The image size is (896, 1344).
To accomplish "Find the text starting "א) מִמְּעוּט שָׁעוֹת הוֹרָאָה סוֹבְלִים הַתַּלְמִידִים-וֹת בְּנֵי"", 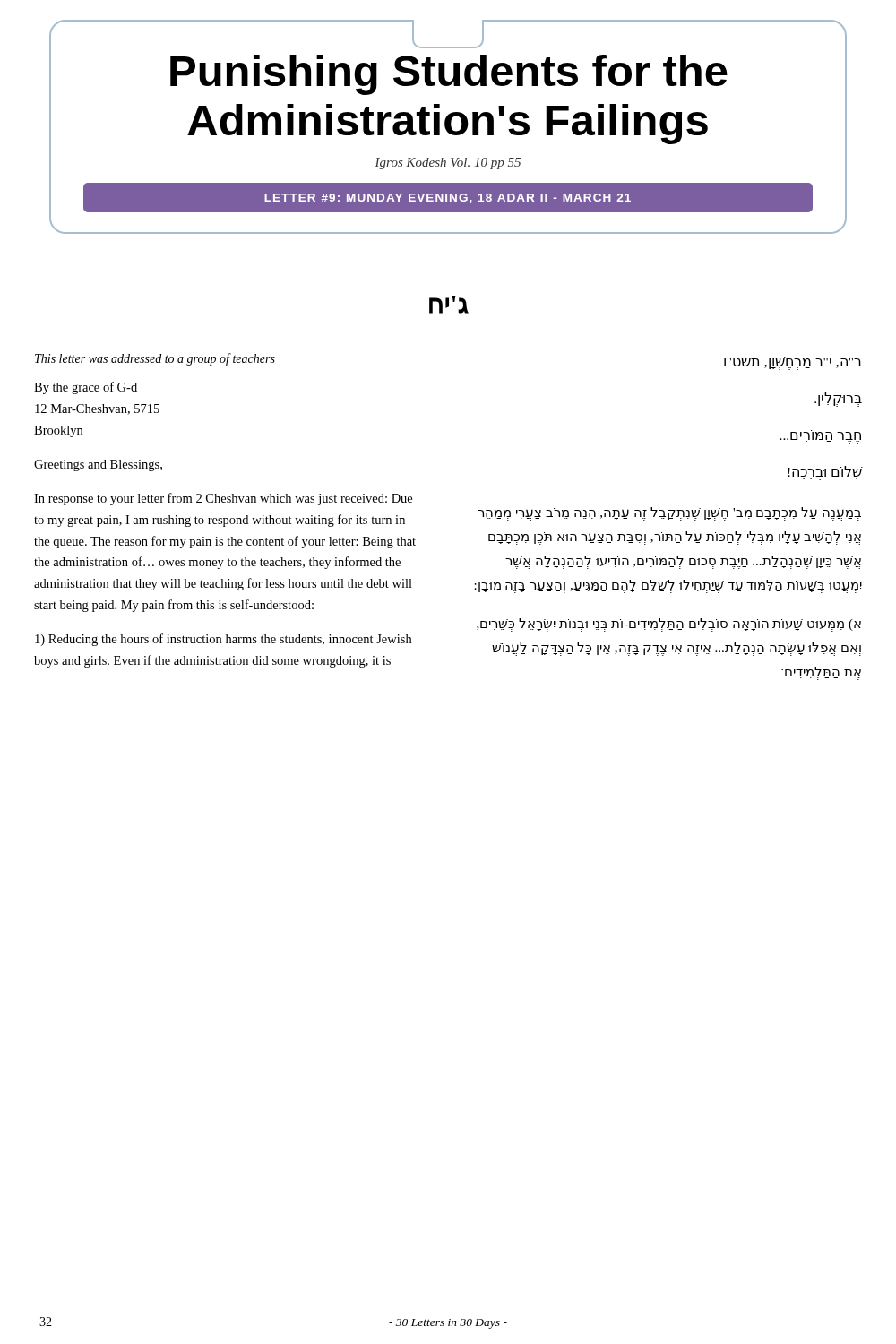I will [x=669, y=647].
